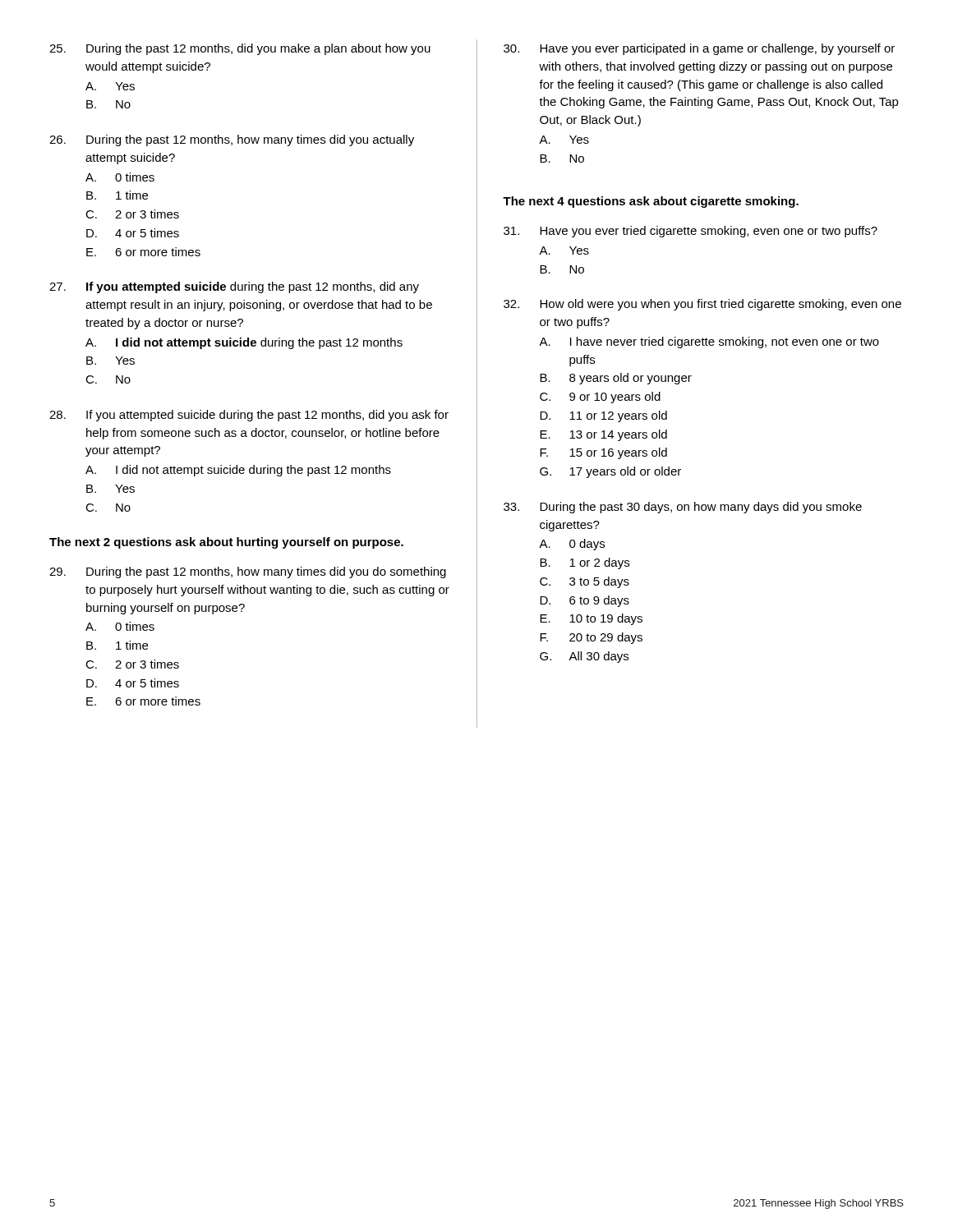Screen dimensions: 1232x953
Task: Select the text block starting "32. How old were you when you first"
Action: [x=702, y=305]
